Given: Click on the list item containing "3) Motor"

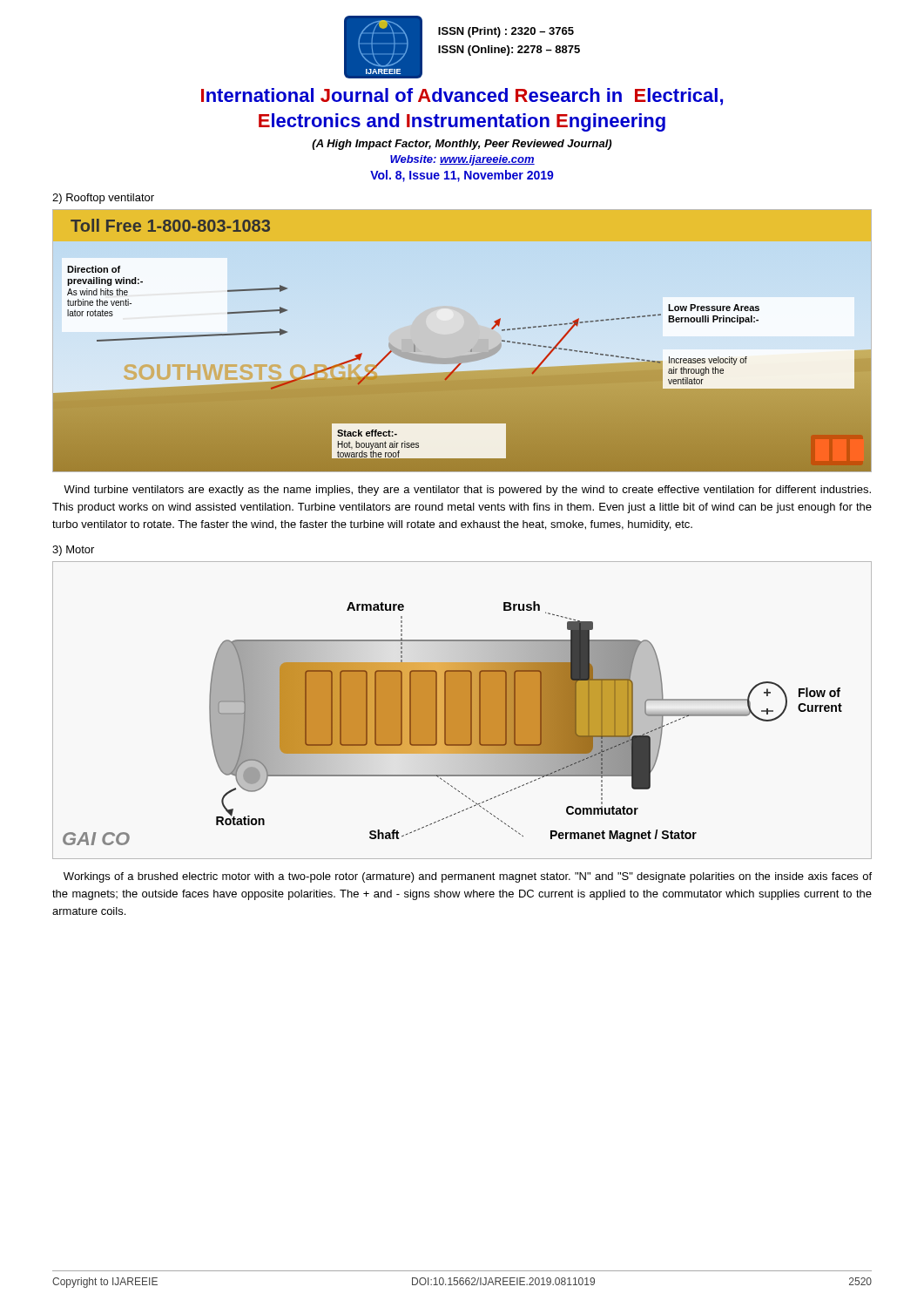Looking at the screenshot, I should pyautogui.click(x=73, y=549).
